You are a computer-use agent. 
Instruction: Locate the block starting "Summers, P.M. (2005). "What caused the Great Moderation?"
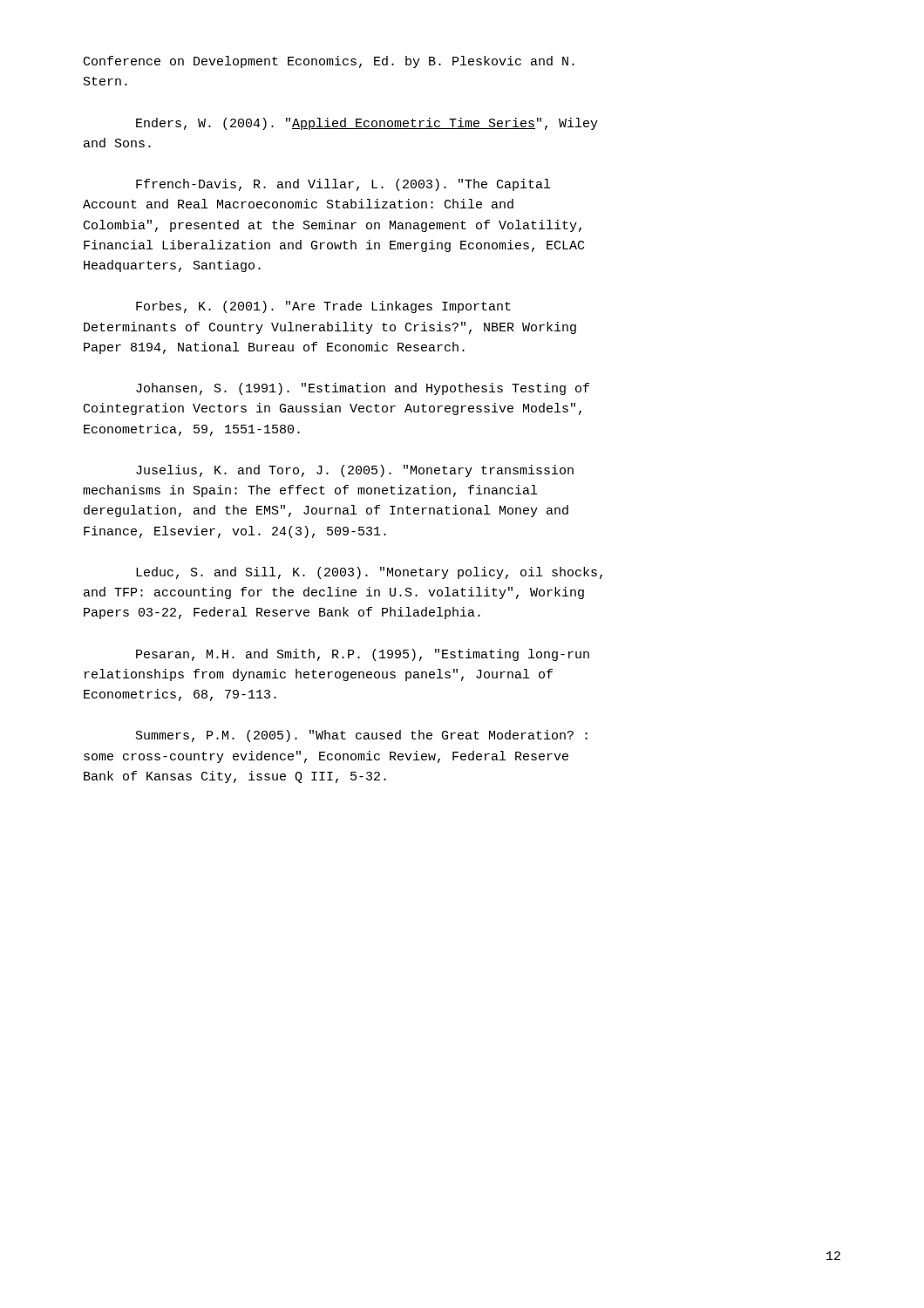click(337, 757)
